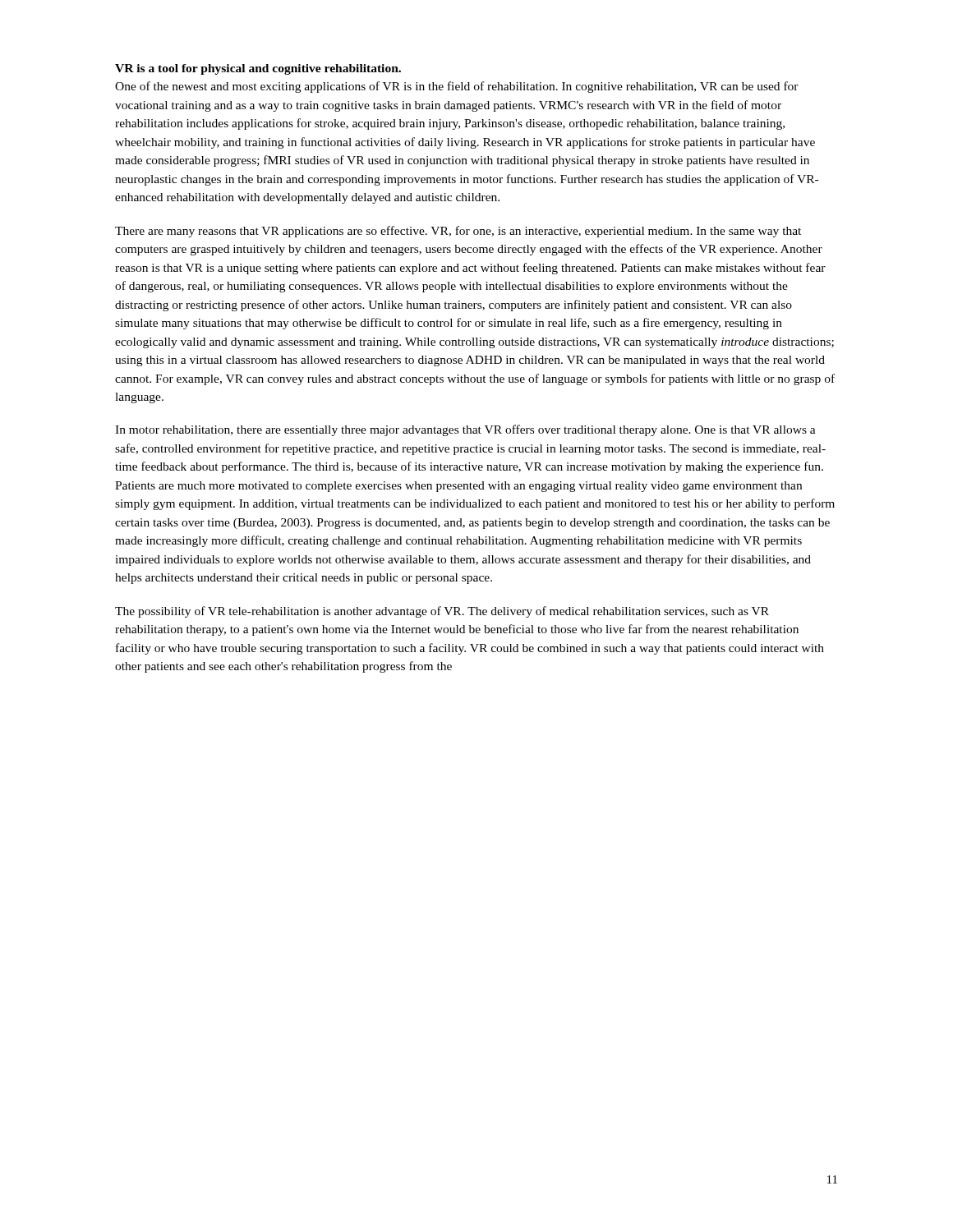Screen dimensions: 1232x953
Task: Select the text starting "In motor rehabilitation,"
Action: pos(475,503)
